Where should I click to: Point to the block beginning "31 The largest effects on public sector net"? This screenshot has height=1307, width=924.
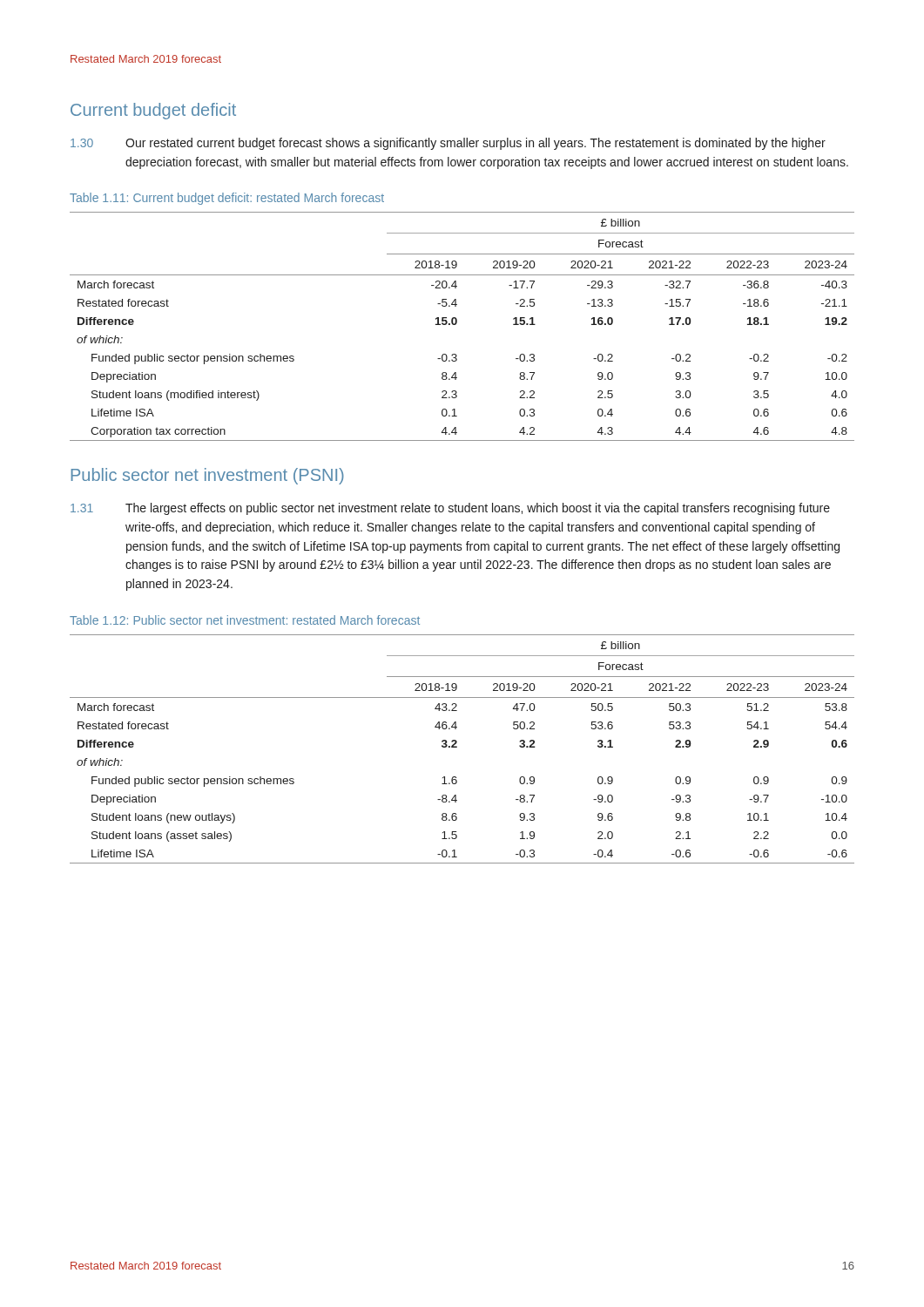462,547
